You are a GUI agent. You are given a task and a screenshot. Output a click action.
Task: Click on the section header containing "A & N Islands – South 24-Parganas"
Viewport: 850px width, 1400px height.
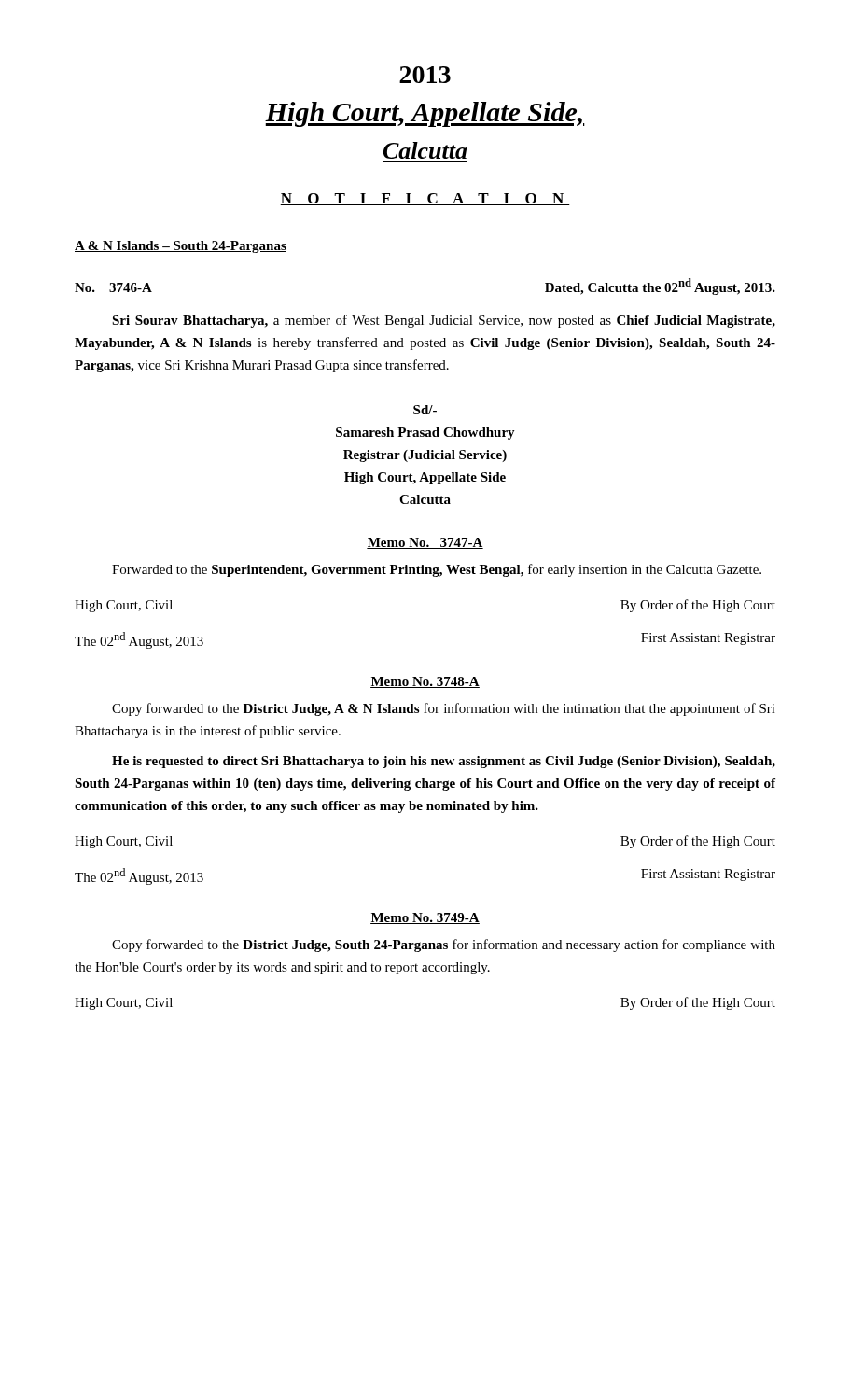pyautogui.click(x=180, y=245)
